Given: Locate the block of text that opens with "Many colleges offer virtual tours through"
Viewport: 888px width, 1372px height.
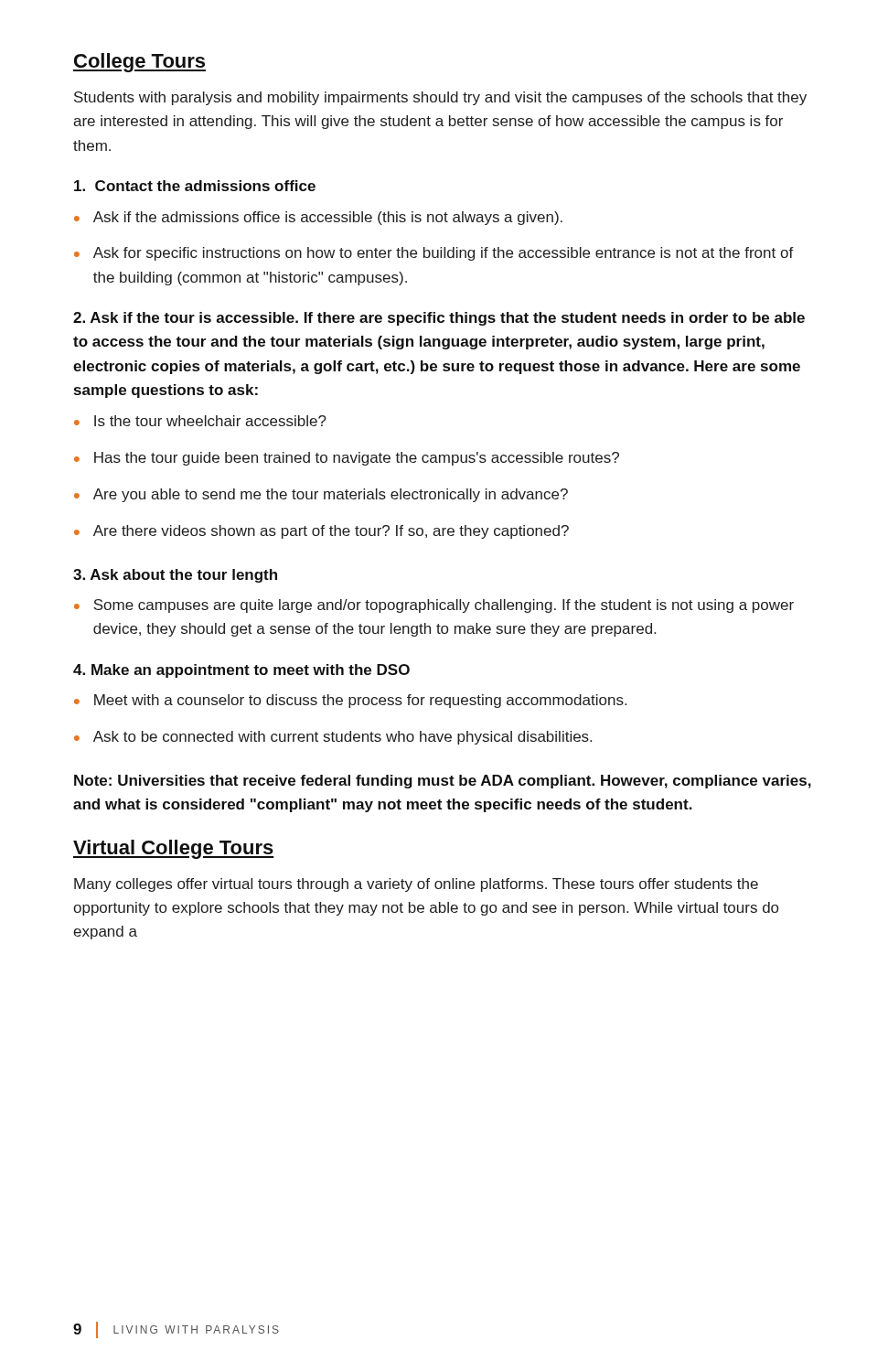Looking at the screenshot, I should (x=426, y=908).
